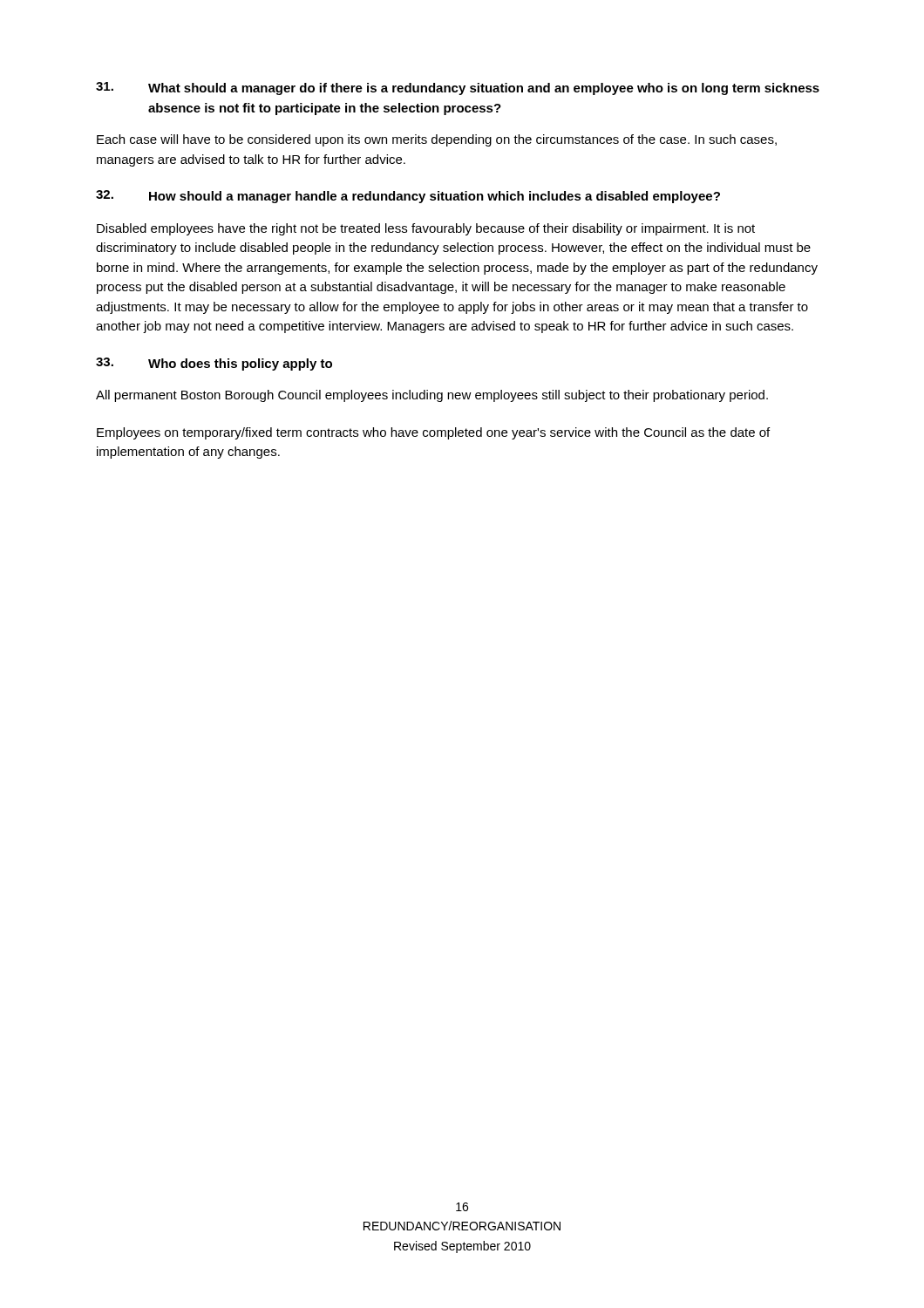Navigate to the element starting "32. How should a manager handle a"
Screen dimensions: 1308x924
[x=408, y=196]
